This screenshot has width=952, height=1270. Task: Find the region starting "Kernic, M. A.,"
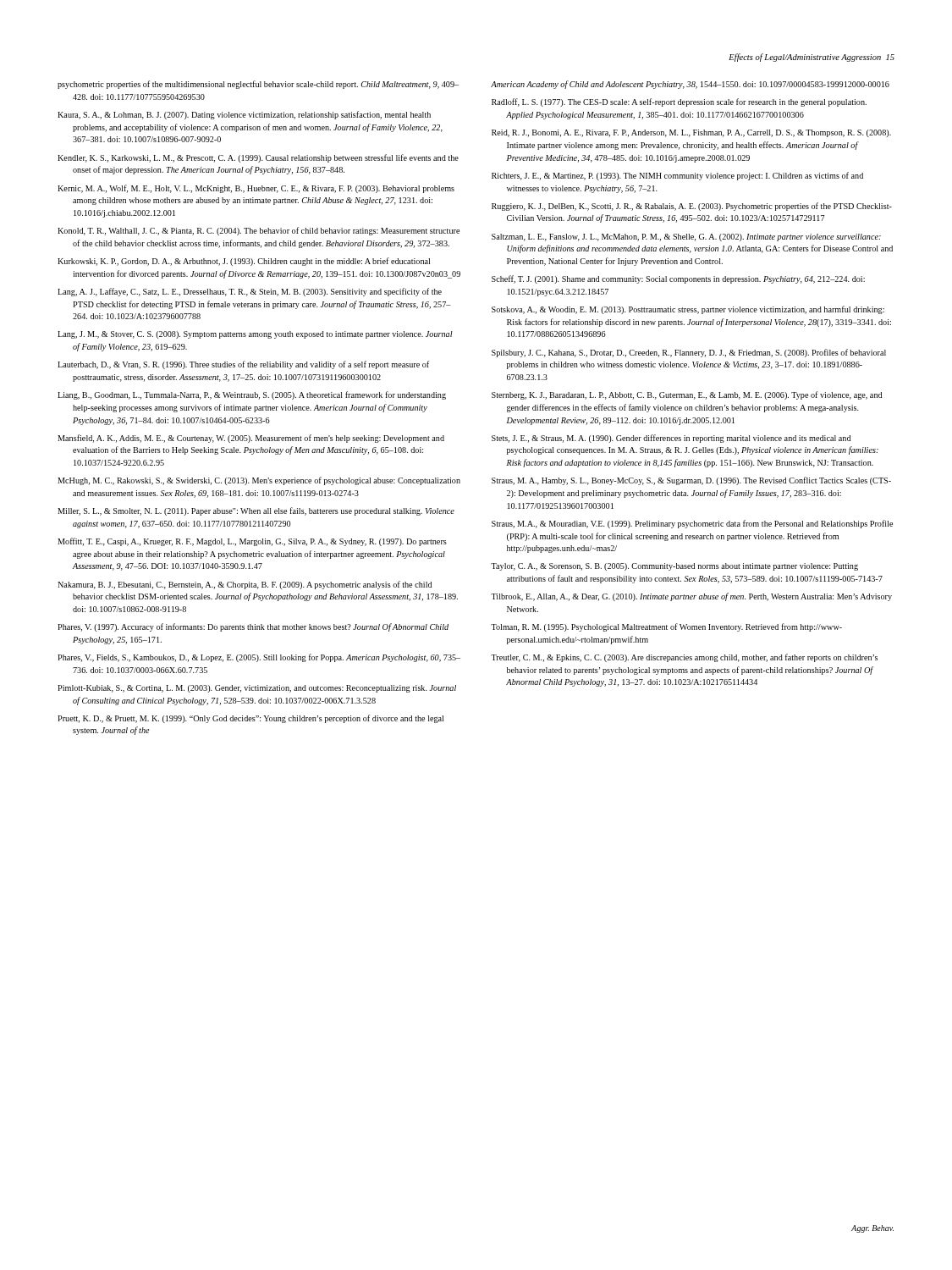coord(256,200)
